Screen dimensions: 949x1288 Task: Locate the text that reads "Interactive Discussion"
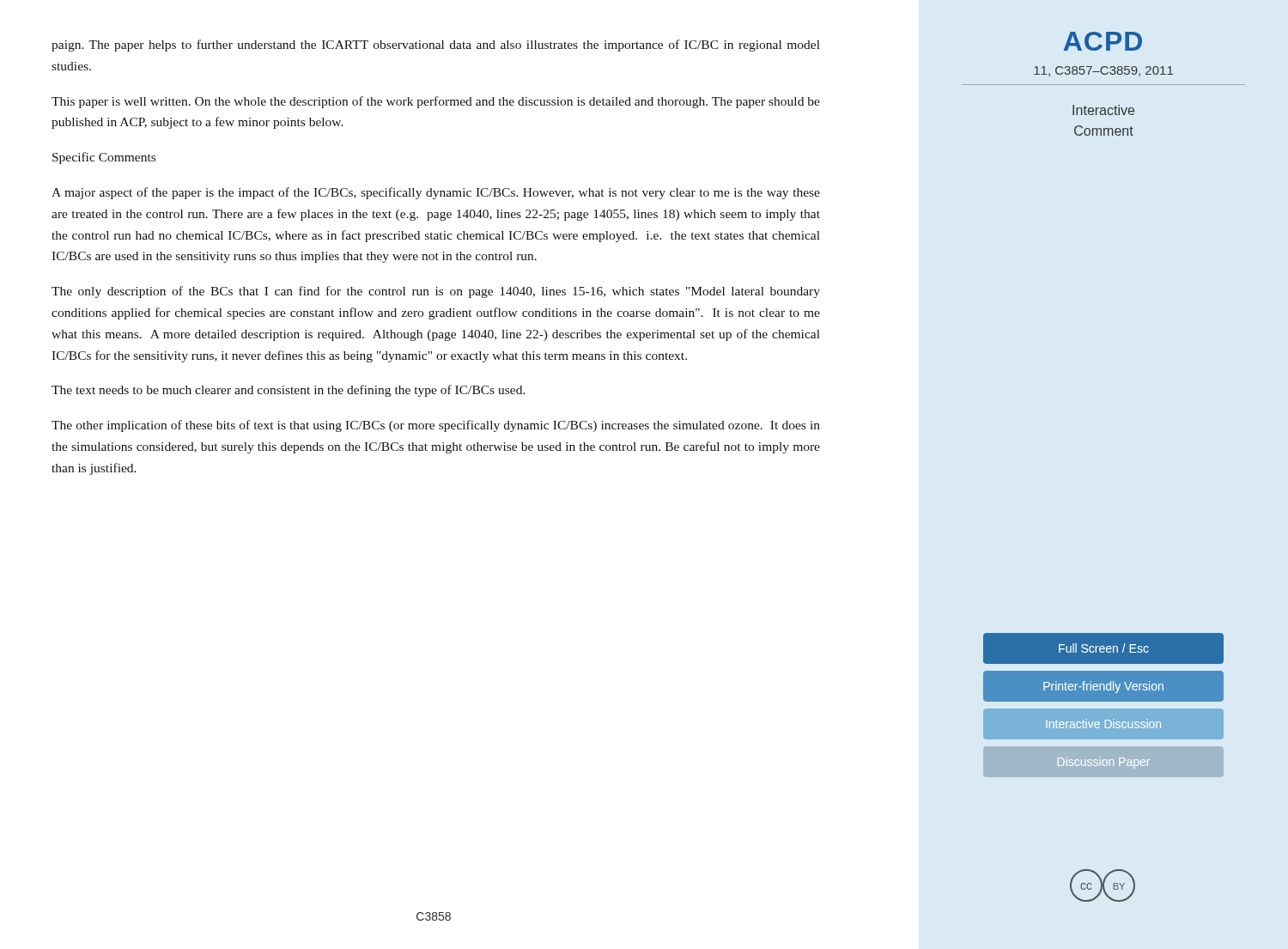pos(1103,724)
